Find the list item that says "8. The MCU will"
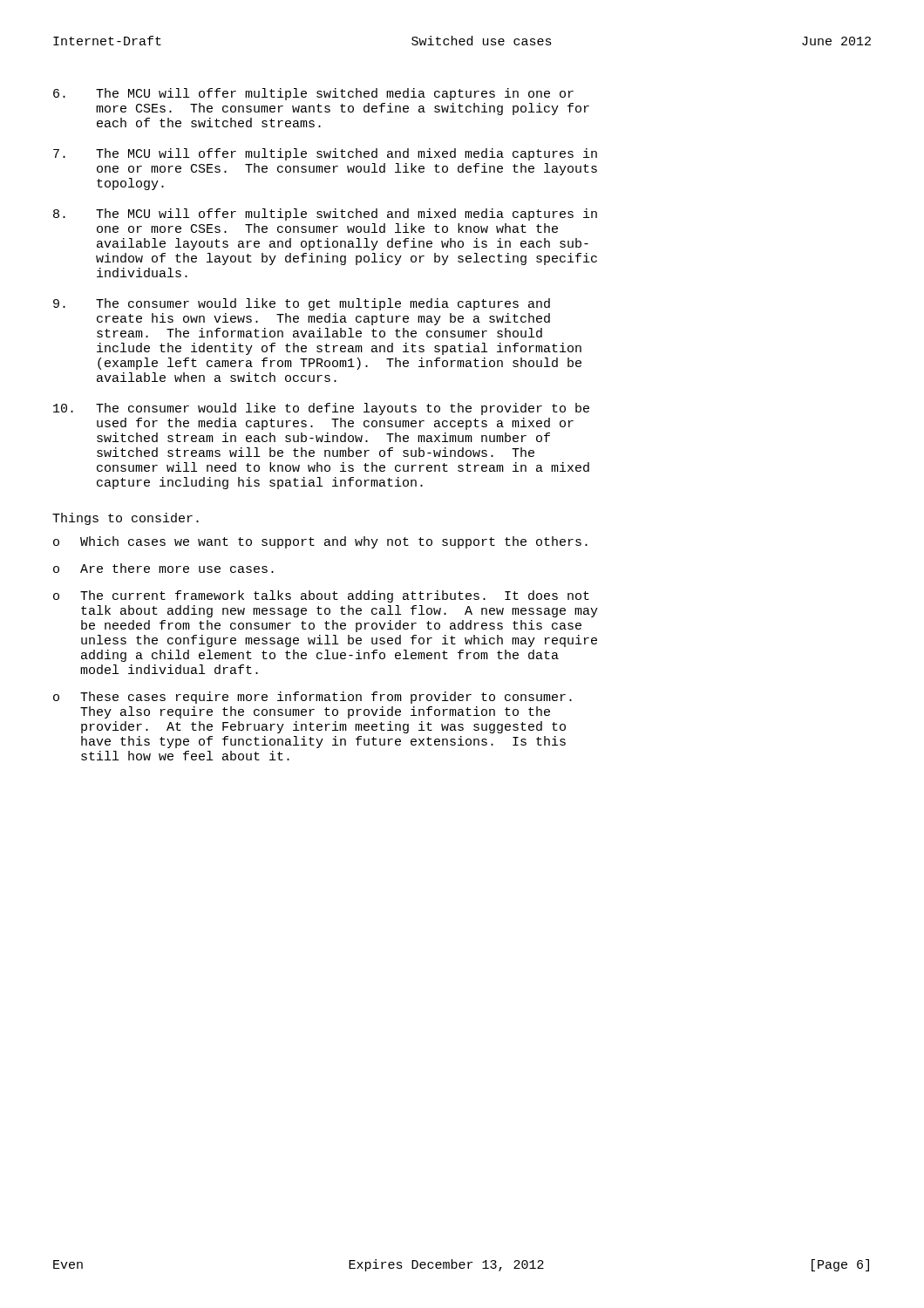Viewport: 924px width, 1308px height. (462, 245)
